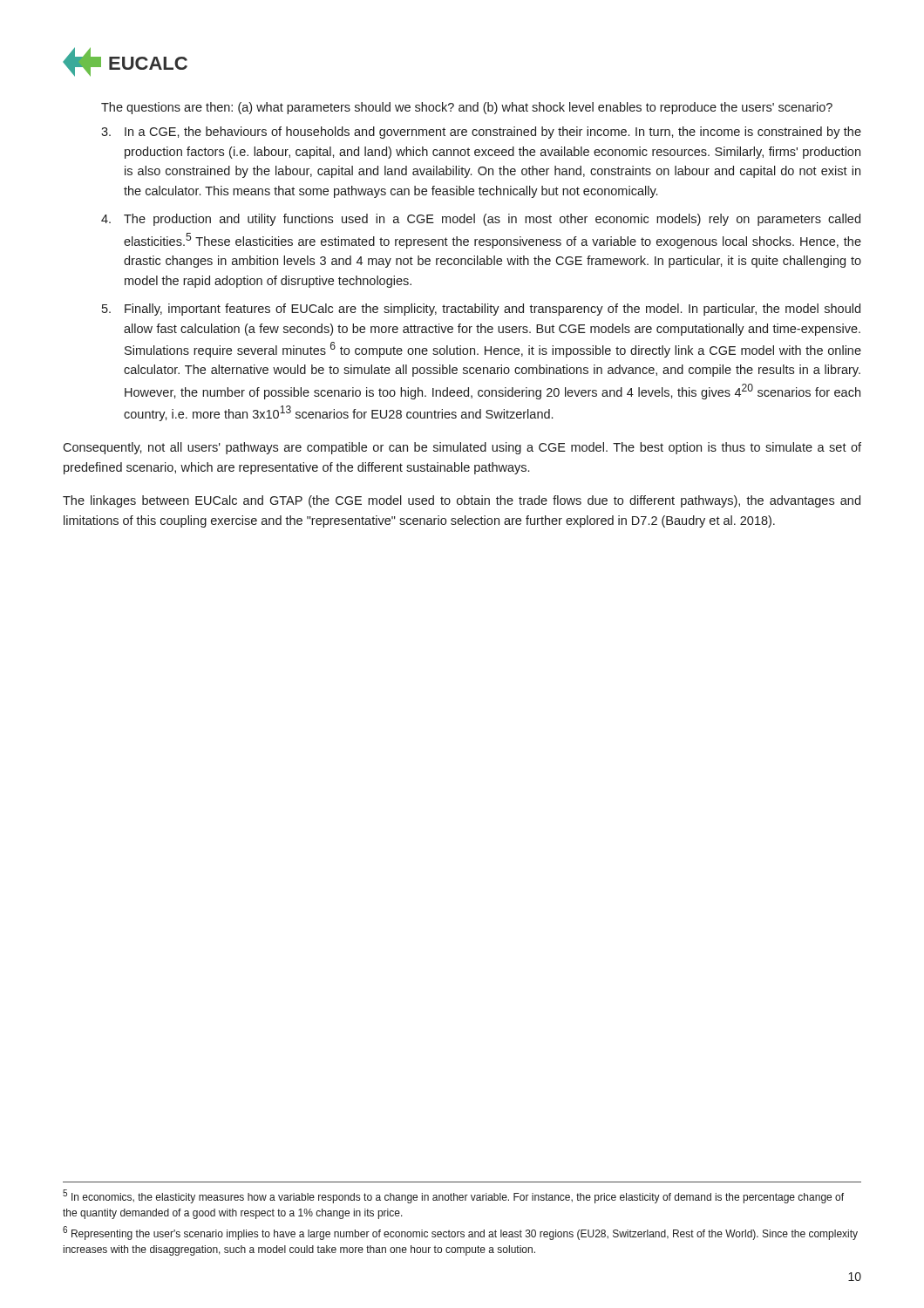Navigate to the region starting "3. In a"

481,162
